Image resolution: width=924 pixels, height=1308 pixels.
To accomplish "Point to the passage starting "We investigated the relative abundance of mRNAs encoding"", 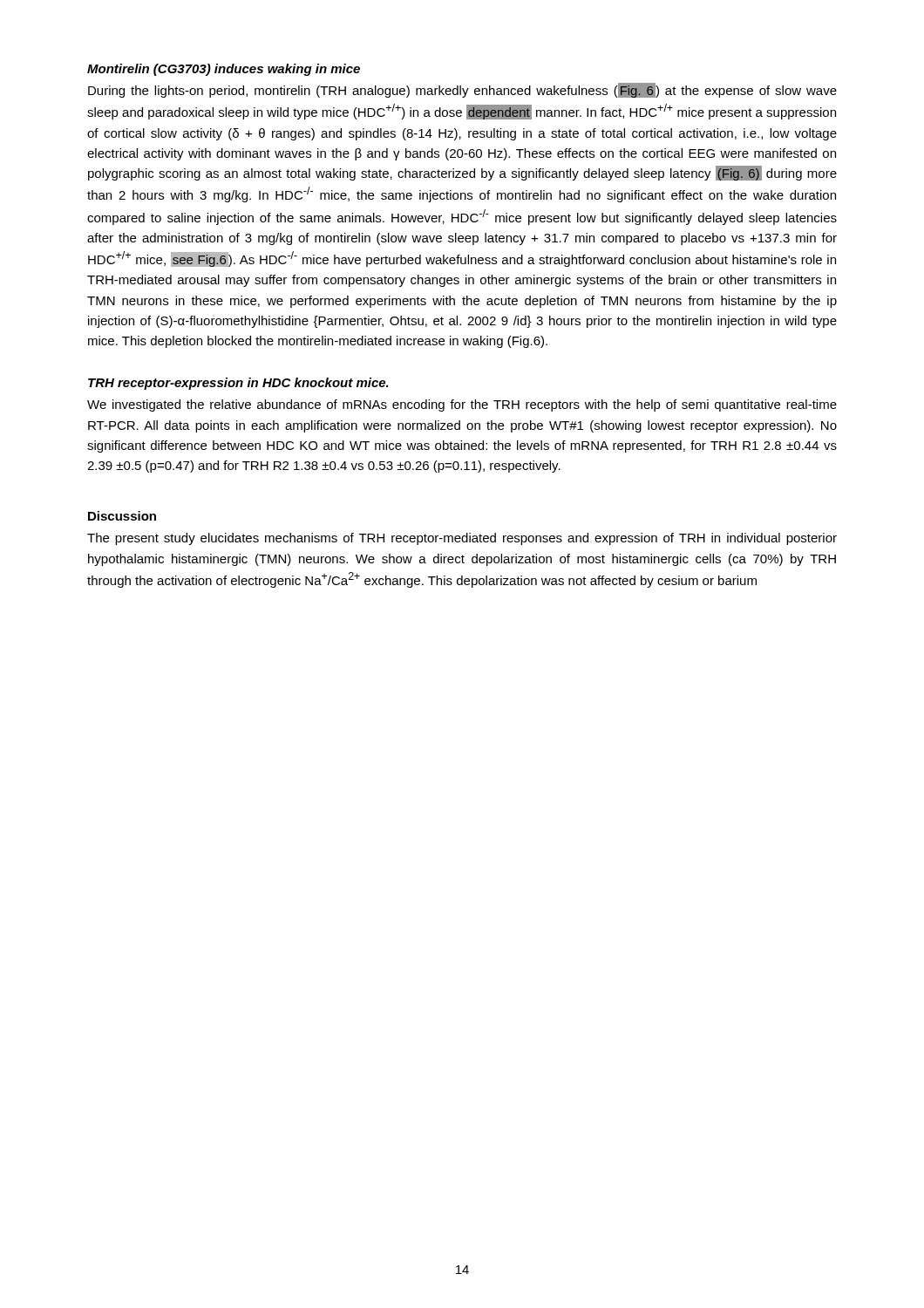I will coord(462,435).
